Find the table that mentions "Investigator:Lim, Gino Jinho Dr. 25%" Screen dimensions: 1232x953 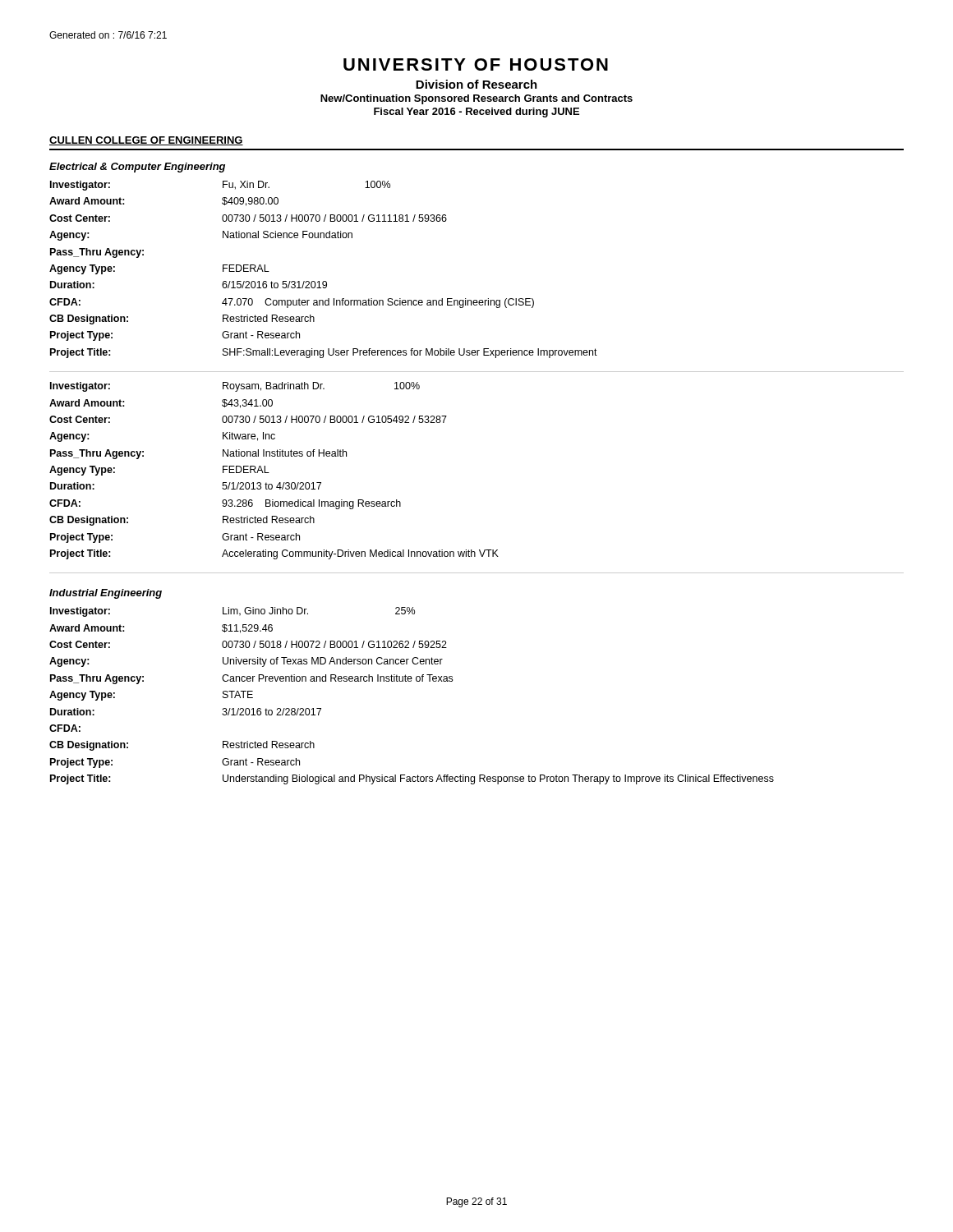pyautogui.click(x=476, y=701)
